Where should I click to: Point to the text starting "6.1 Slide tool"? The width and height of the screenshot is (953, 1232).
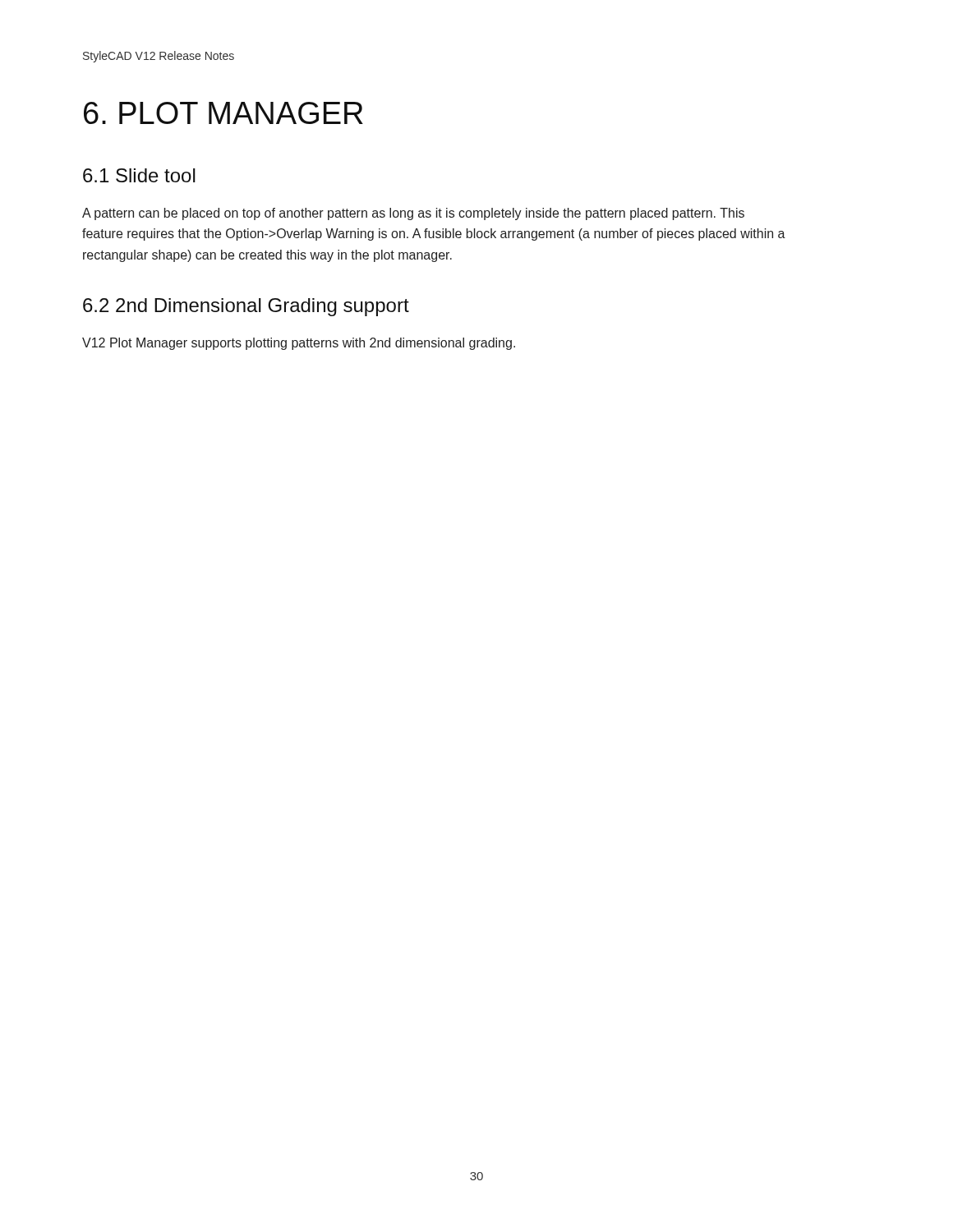click(x=139, y=175)
